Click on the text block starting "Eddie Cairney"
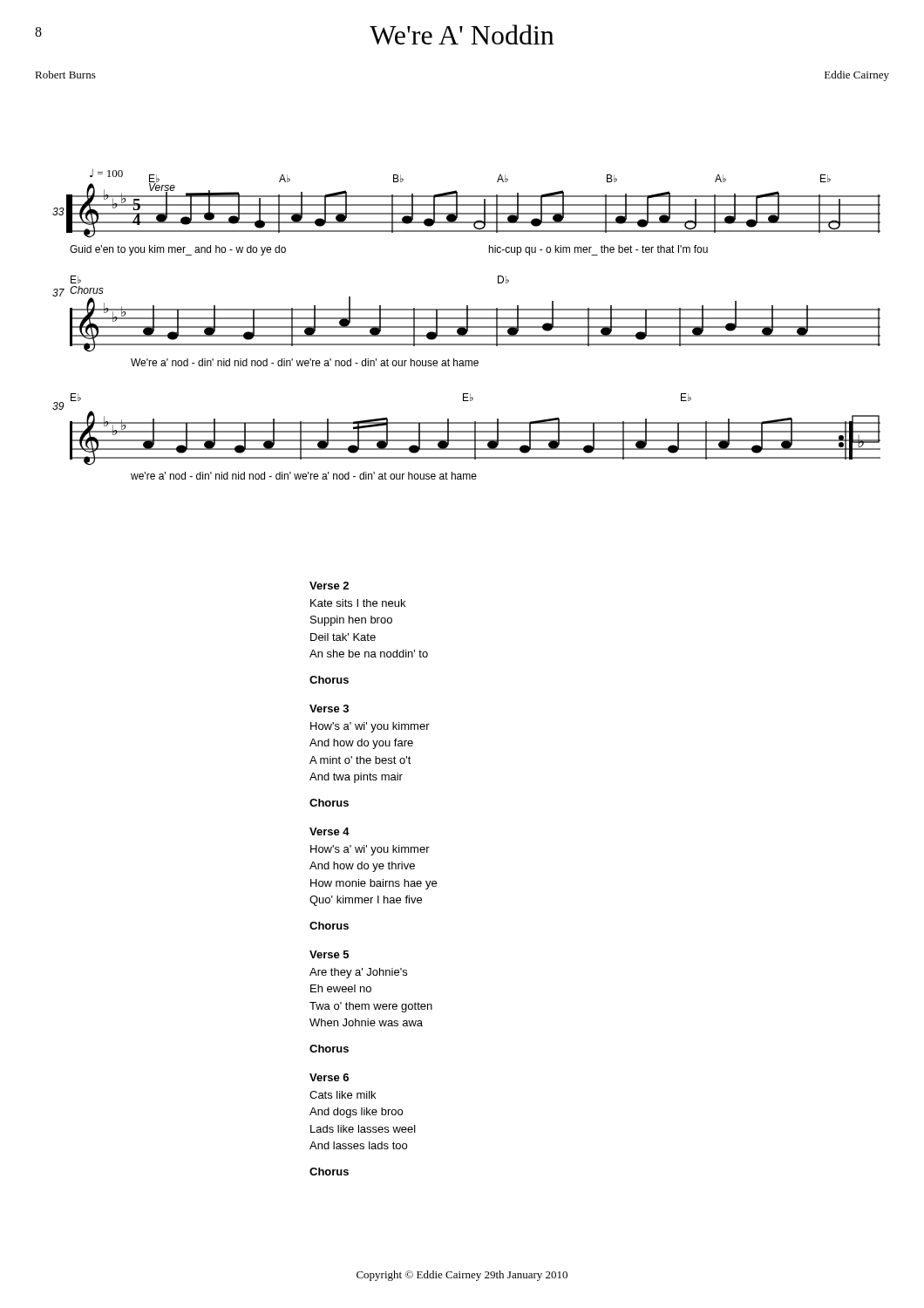Screen dimensions: 1308x924 point(857,75)
